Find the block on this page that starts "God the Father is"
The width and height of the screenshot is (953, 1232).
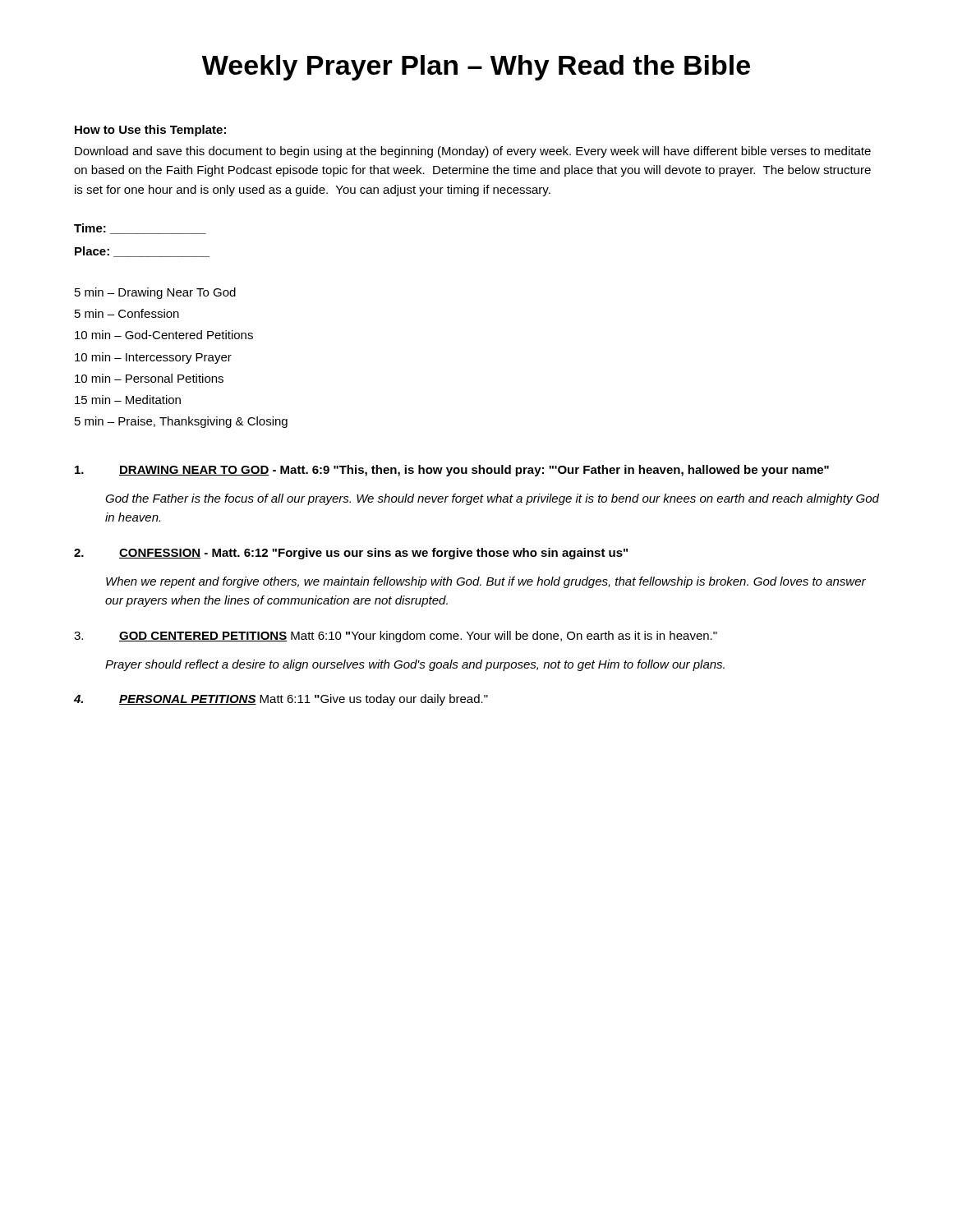pyautogui.click(x=492, y=508)
